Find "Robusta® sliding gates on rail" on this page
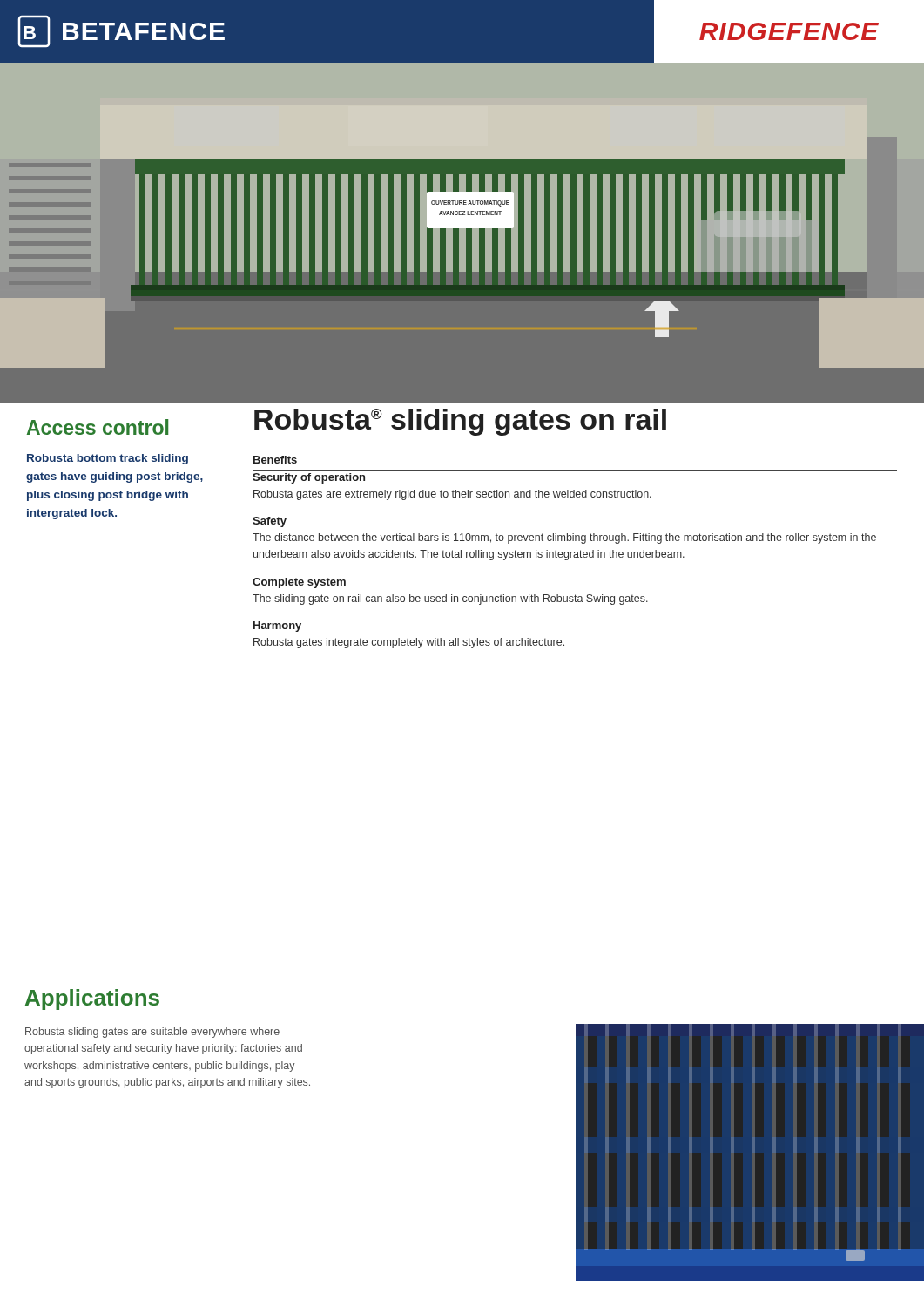 460,419
